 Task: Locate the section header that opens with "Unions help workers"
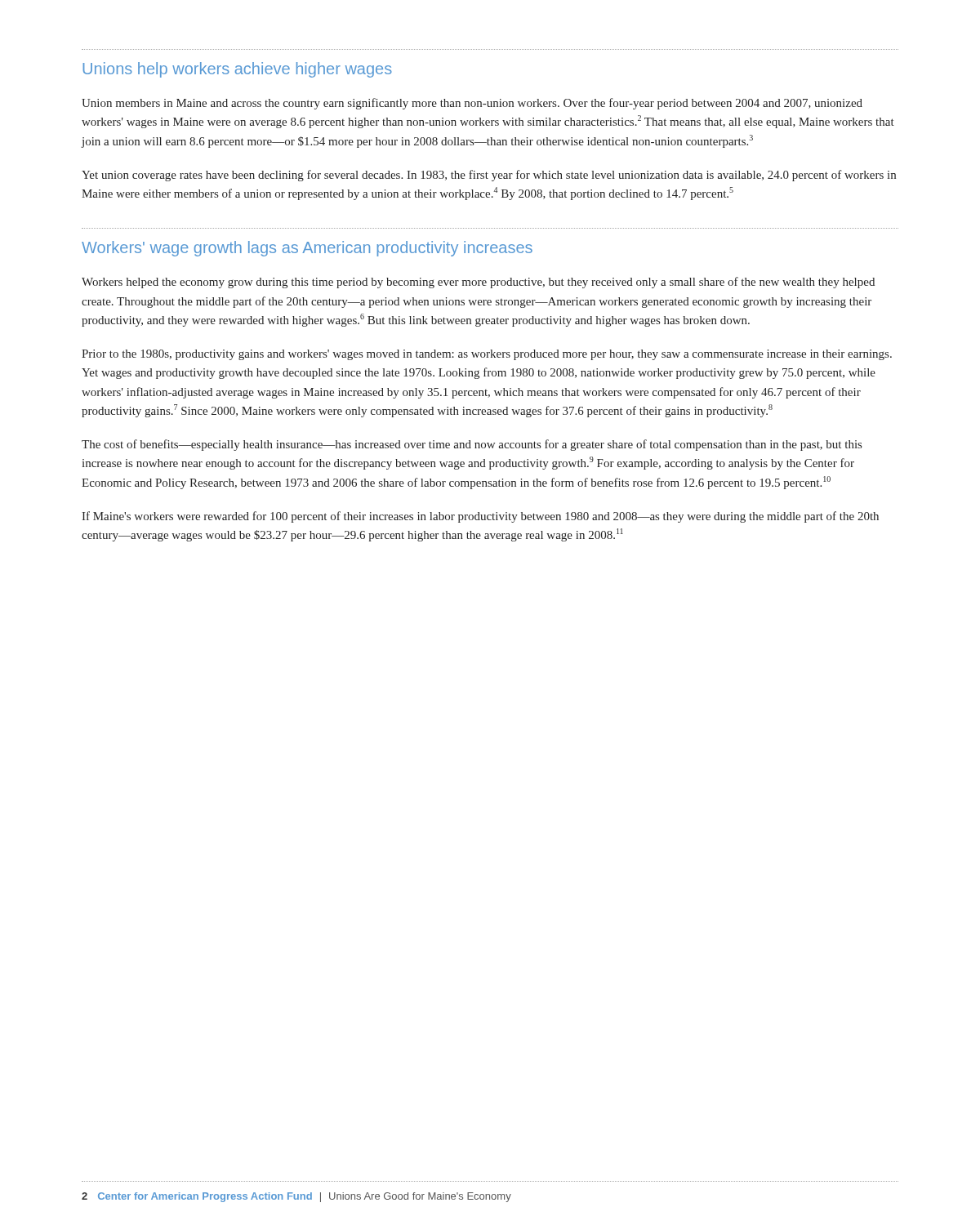point(237,69)
